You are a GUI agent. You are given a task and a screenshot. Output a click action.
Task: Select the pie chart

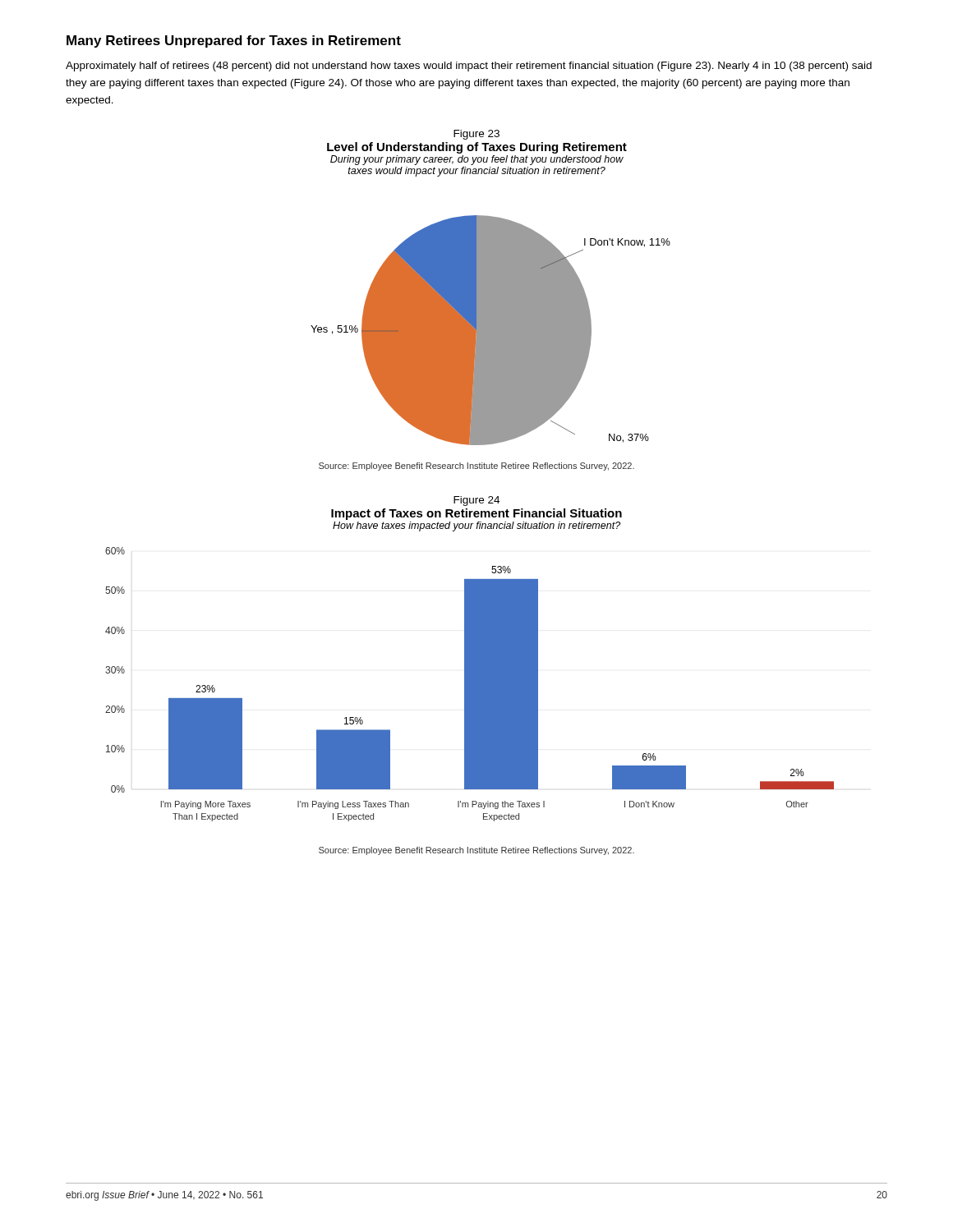[x=476, y=318]
